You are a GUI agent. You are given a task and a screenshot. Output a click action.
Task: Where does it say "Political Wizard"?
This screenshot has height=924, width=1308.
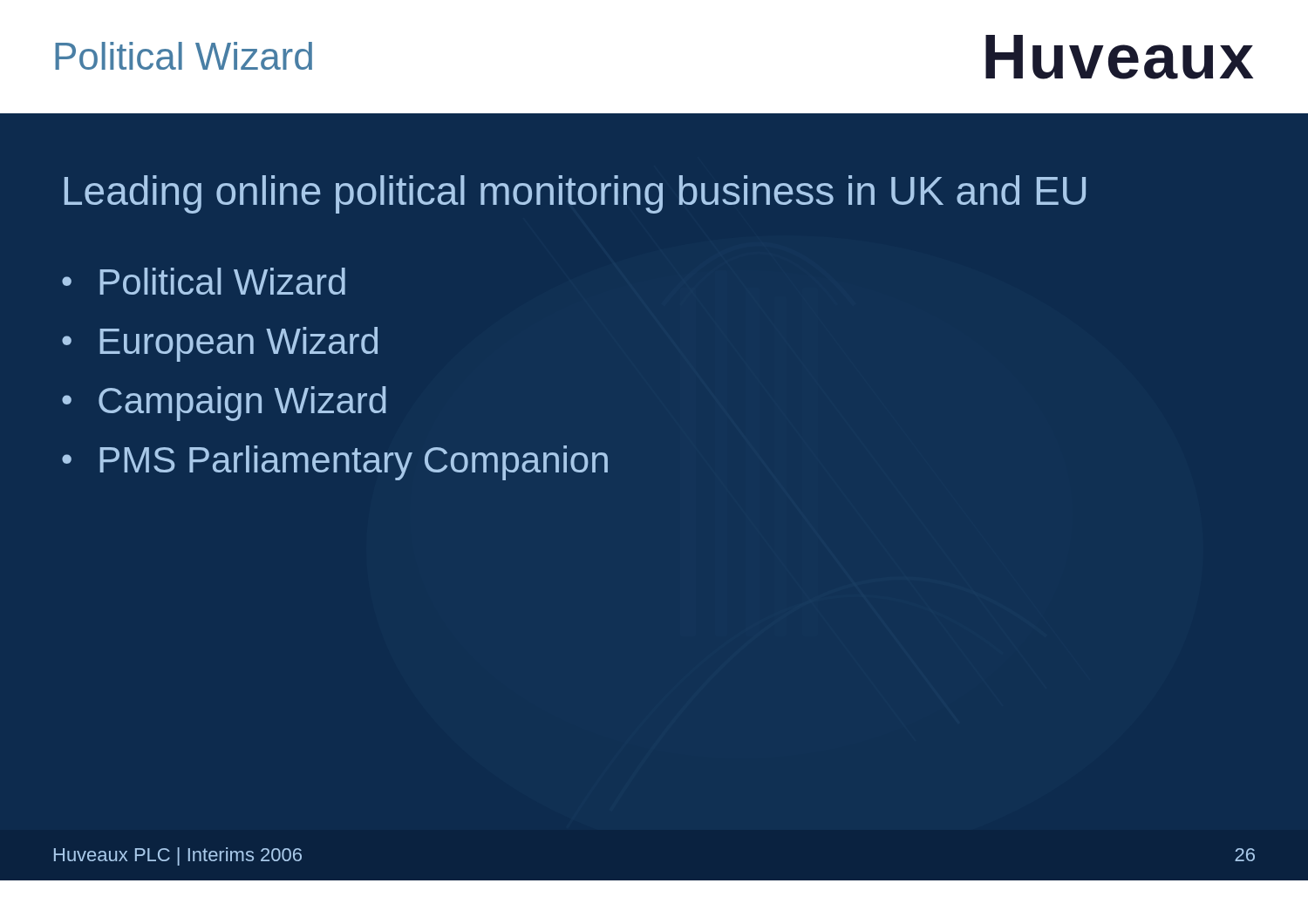(183, 56)
